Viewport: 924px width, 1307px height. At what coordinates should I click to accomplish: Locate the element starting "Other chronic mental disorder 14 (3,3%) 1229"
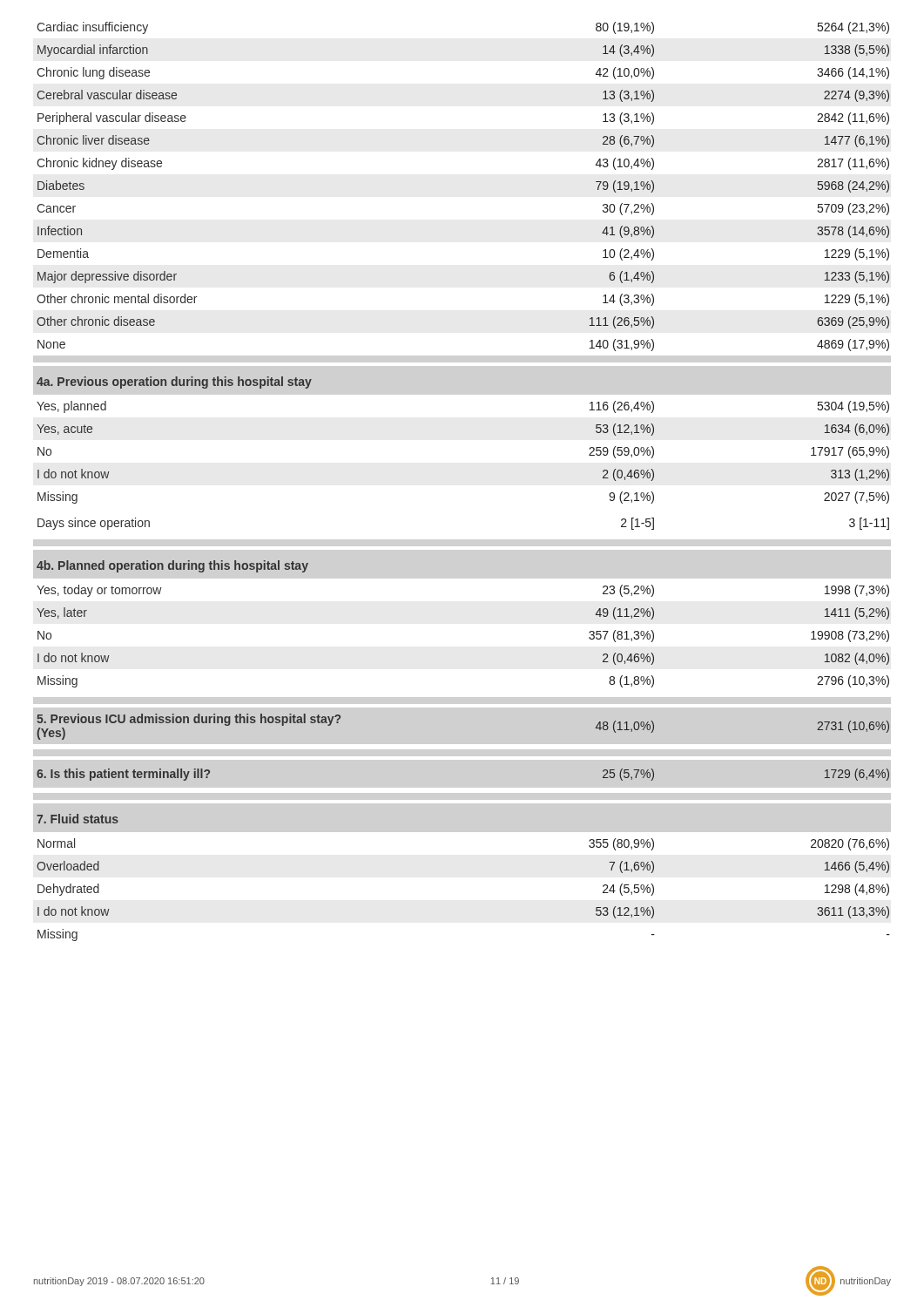(118, 299)
